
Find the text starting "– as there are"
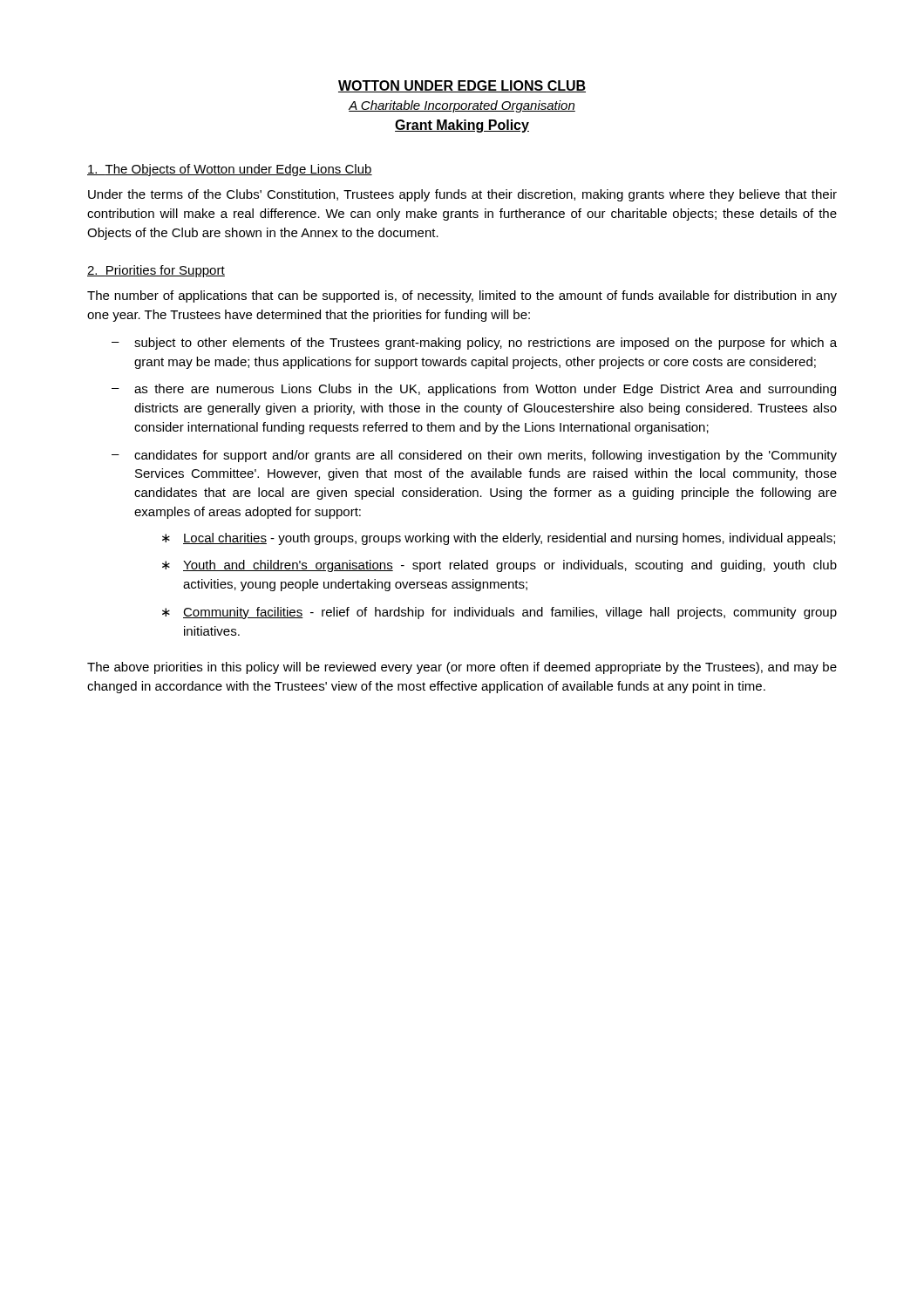click(x=474, y=408)
